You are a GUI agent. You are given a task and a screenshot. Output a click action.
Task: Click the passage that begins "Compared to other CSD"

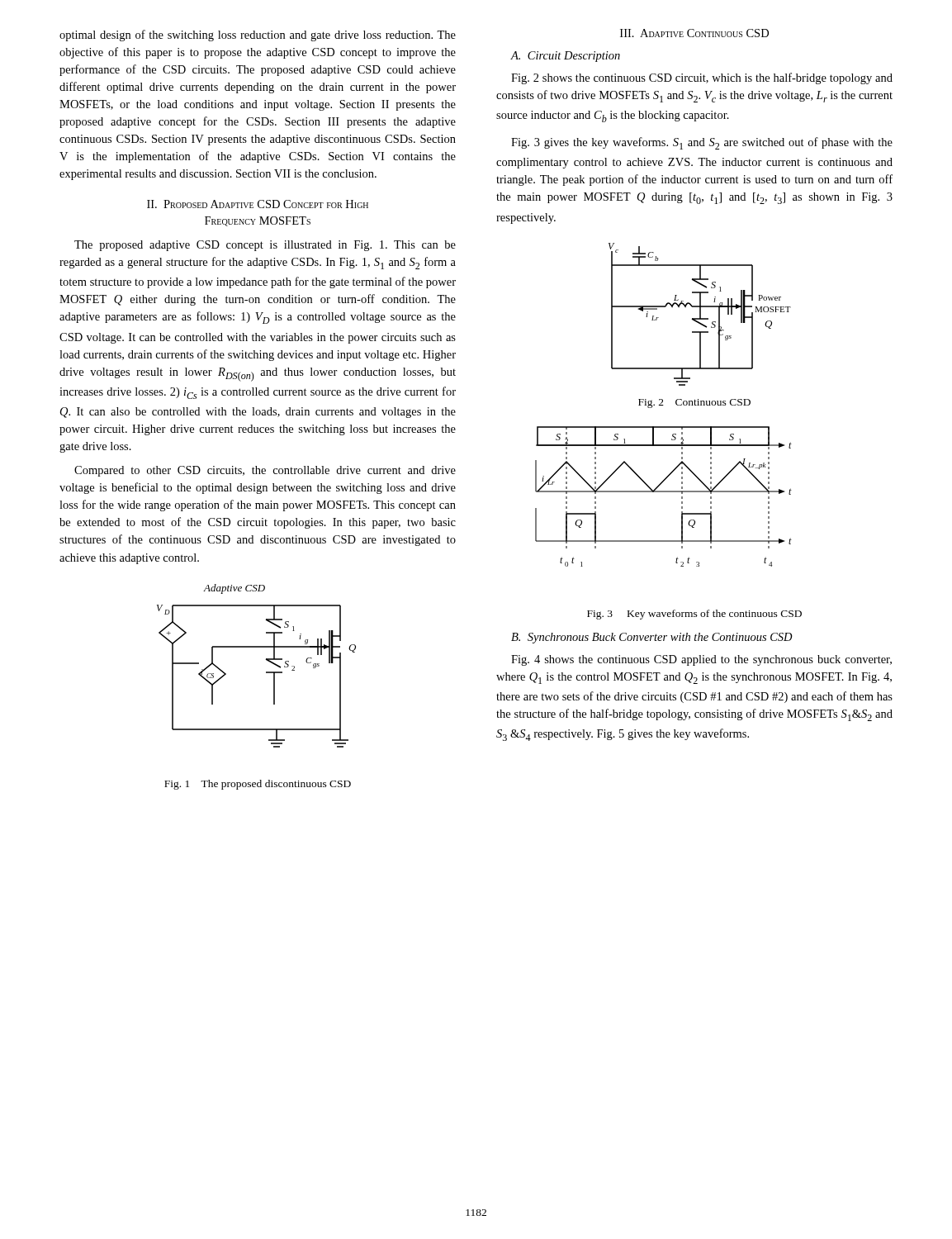pos(258,514)
